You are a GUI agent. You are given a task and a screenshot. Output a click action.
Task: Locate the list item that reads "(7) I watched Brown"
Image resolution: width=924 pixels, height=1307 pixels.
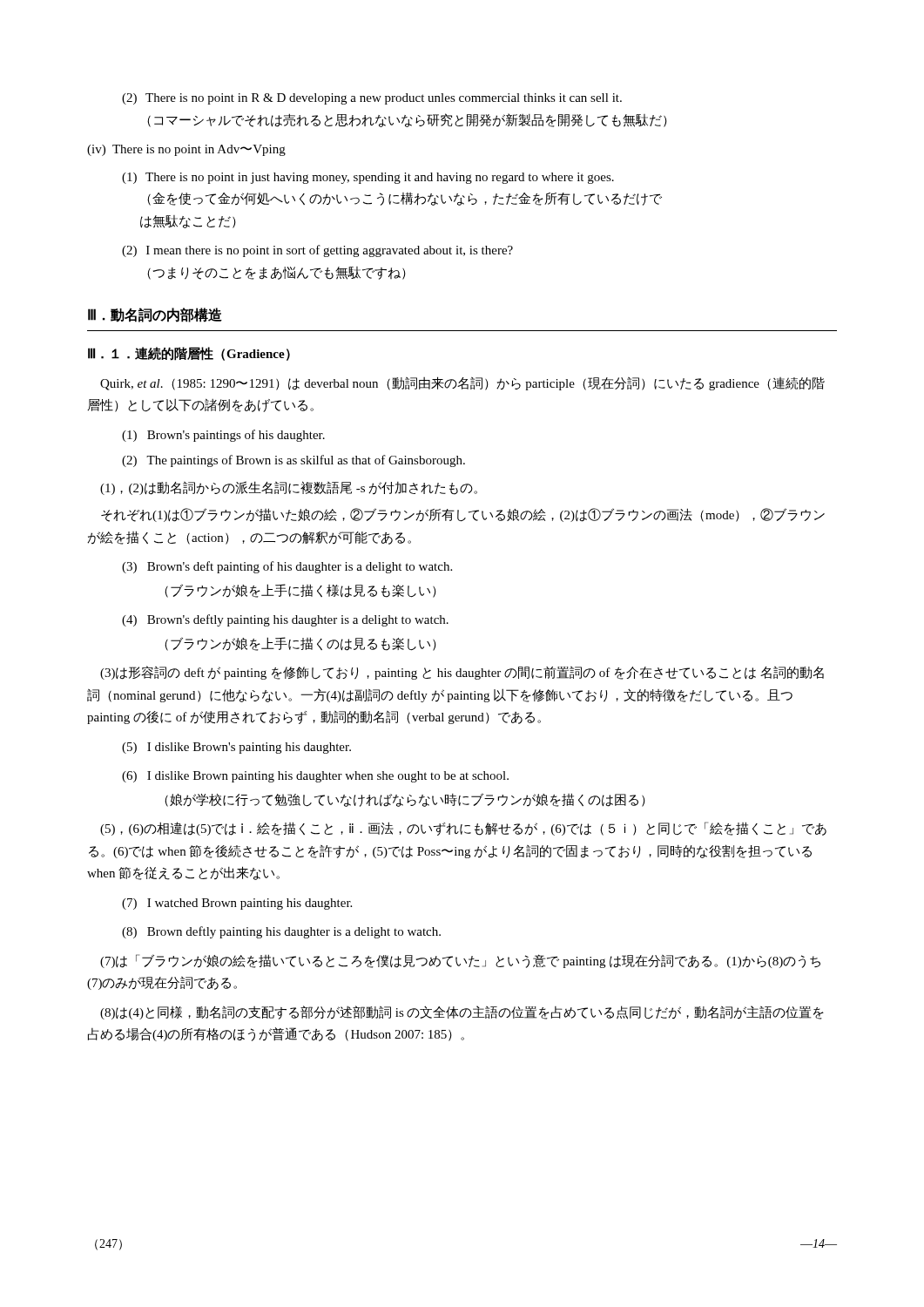(238, 902)
